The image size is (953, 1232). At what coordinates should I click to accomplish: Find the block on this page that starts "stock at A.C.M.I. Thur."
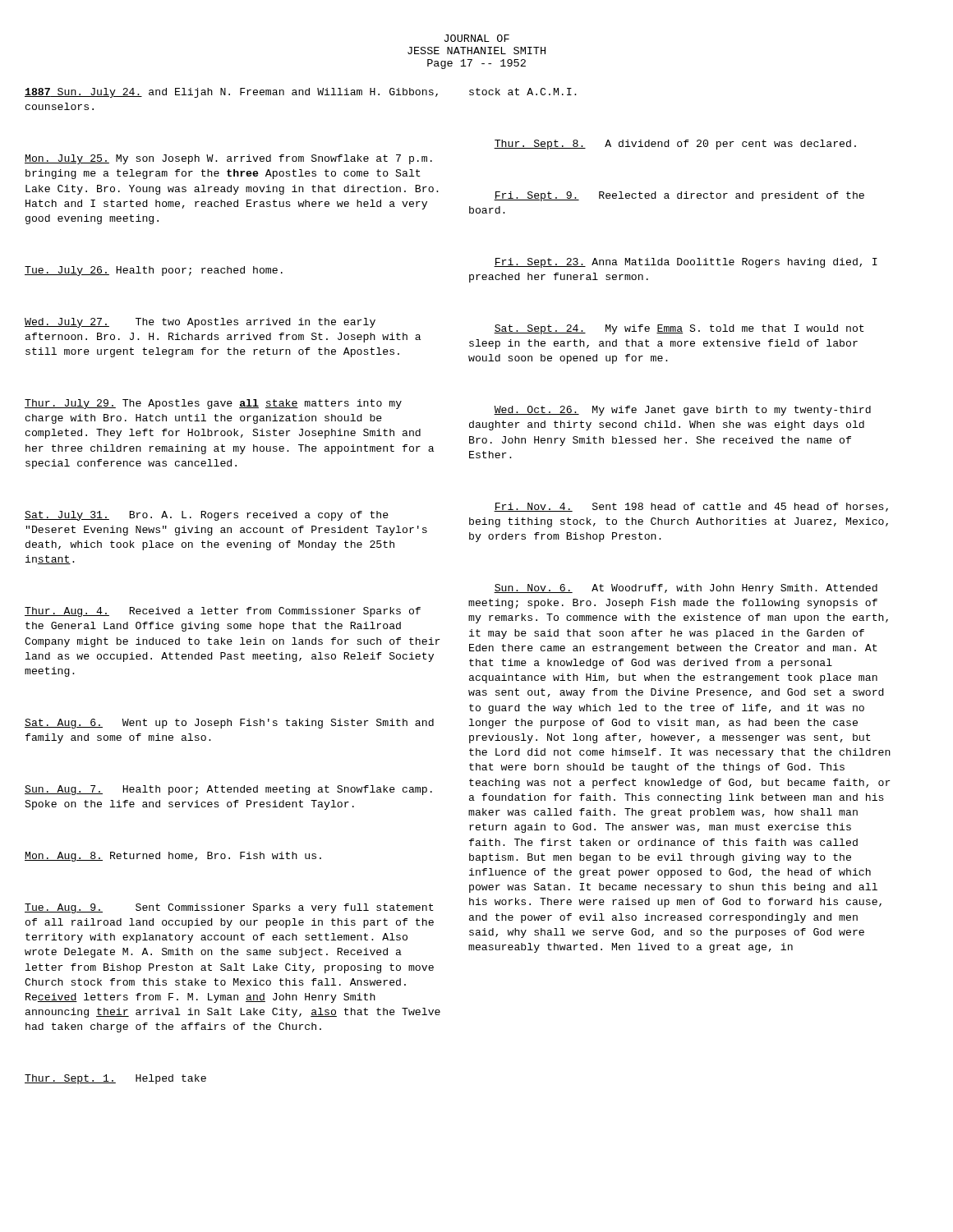[x=682, y=521]
